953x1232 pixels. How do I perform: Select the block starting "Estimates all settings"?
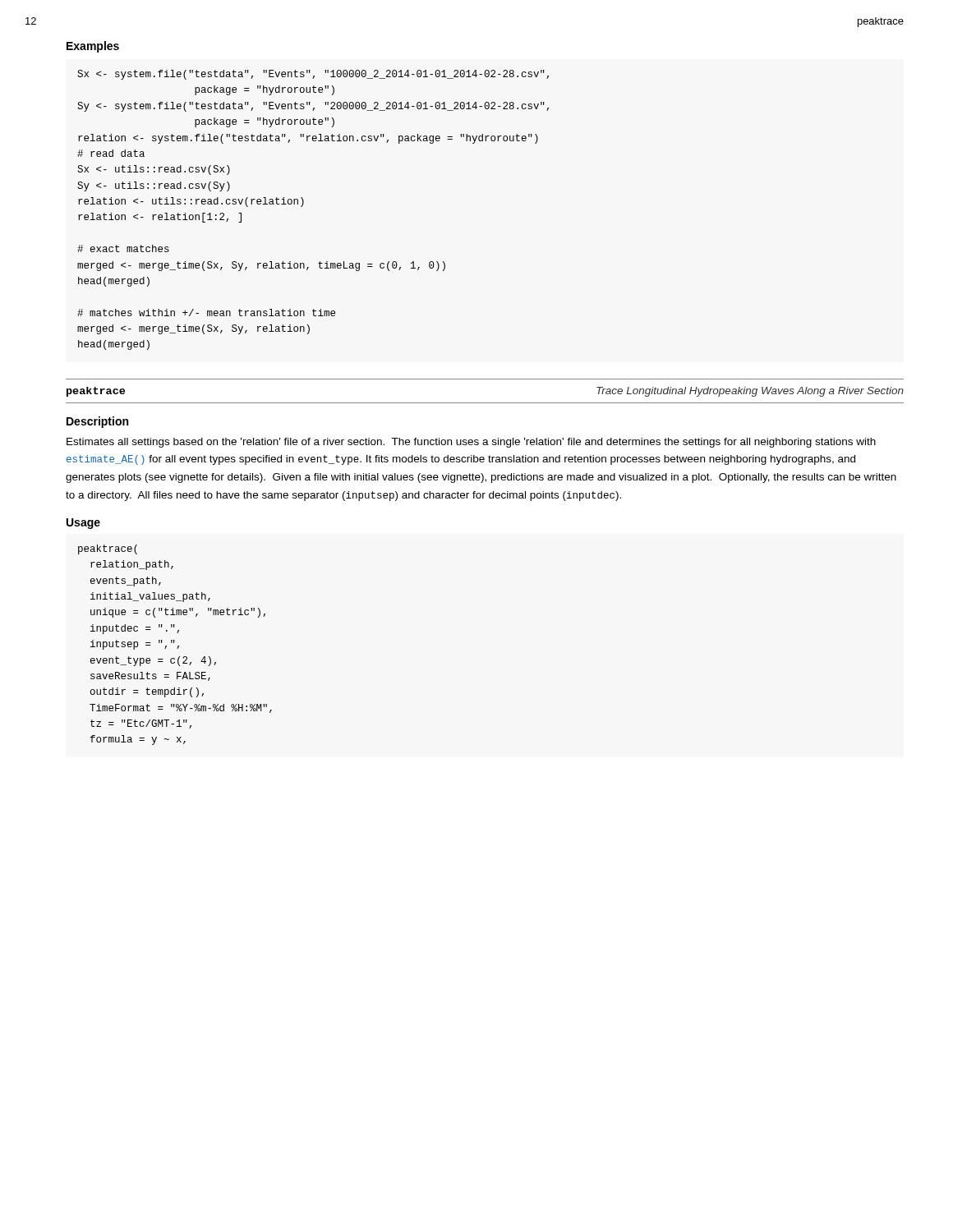(x=481, y=468)
